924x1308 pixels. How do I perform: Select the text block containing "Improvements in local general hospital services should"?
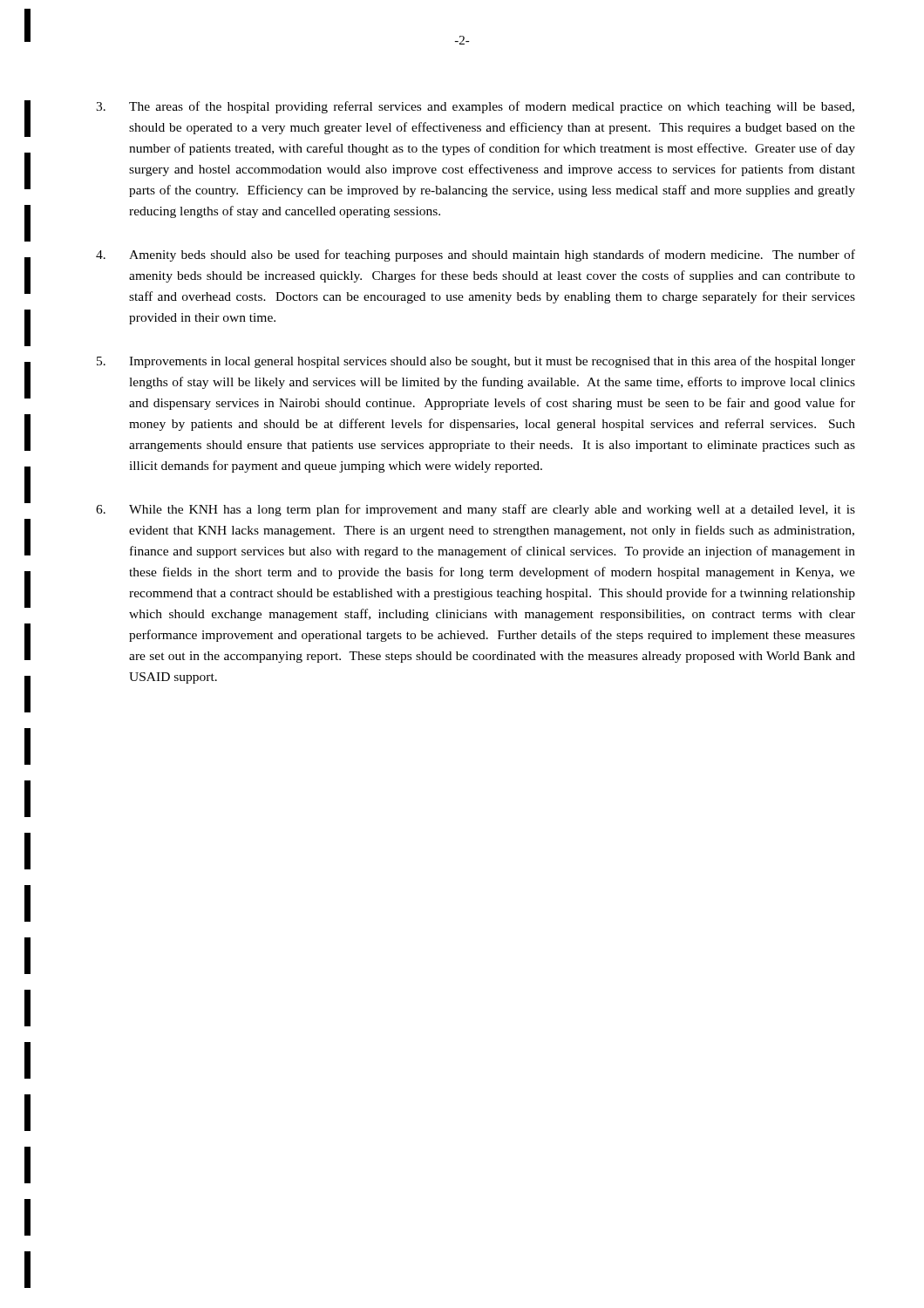pos(476,414)
